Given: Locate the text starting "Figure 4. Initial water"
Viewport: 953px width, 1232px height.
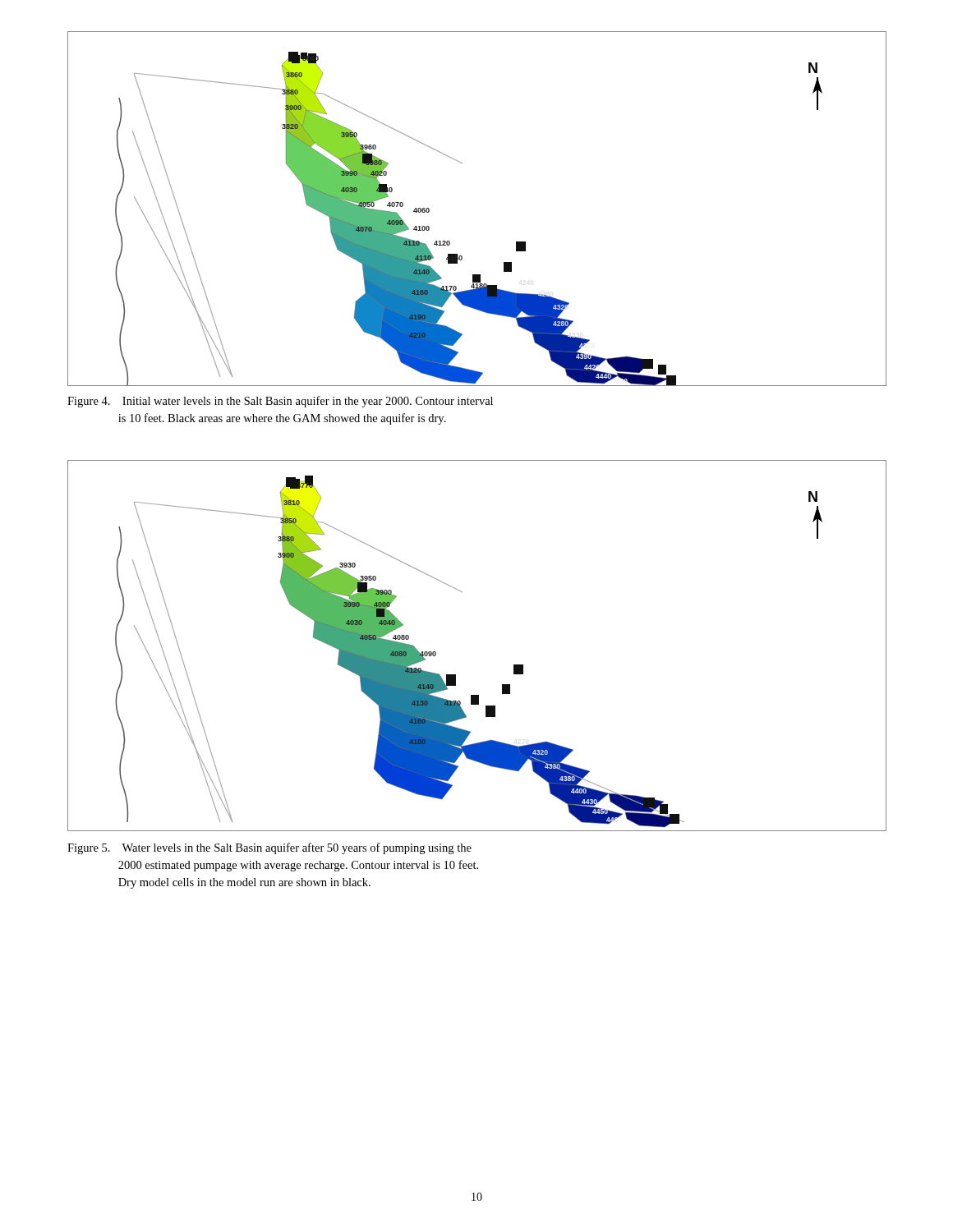Looking at the screenshot, I should tap(280, 409).
